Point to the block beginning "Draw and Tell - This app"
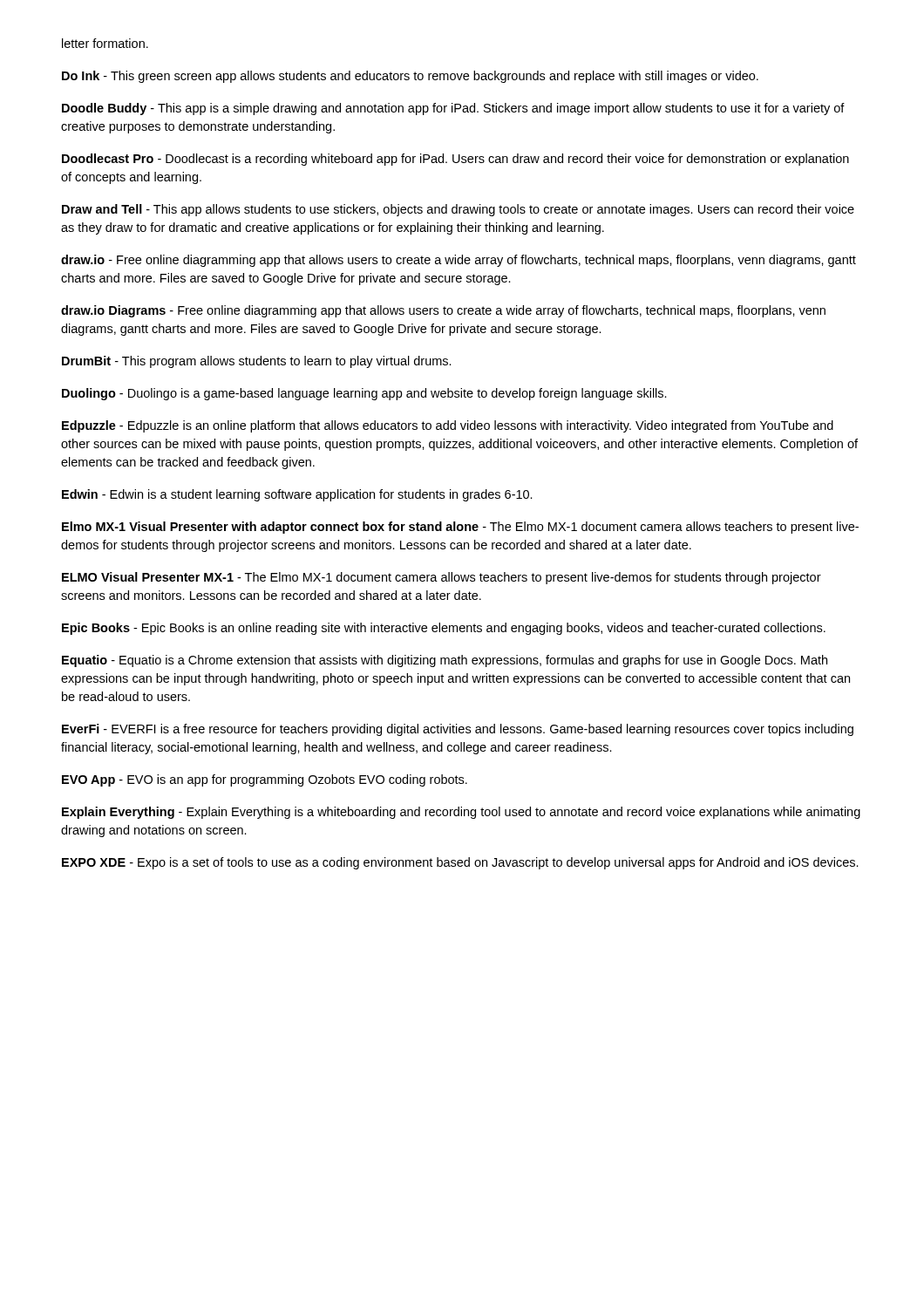 [458, 219]
